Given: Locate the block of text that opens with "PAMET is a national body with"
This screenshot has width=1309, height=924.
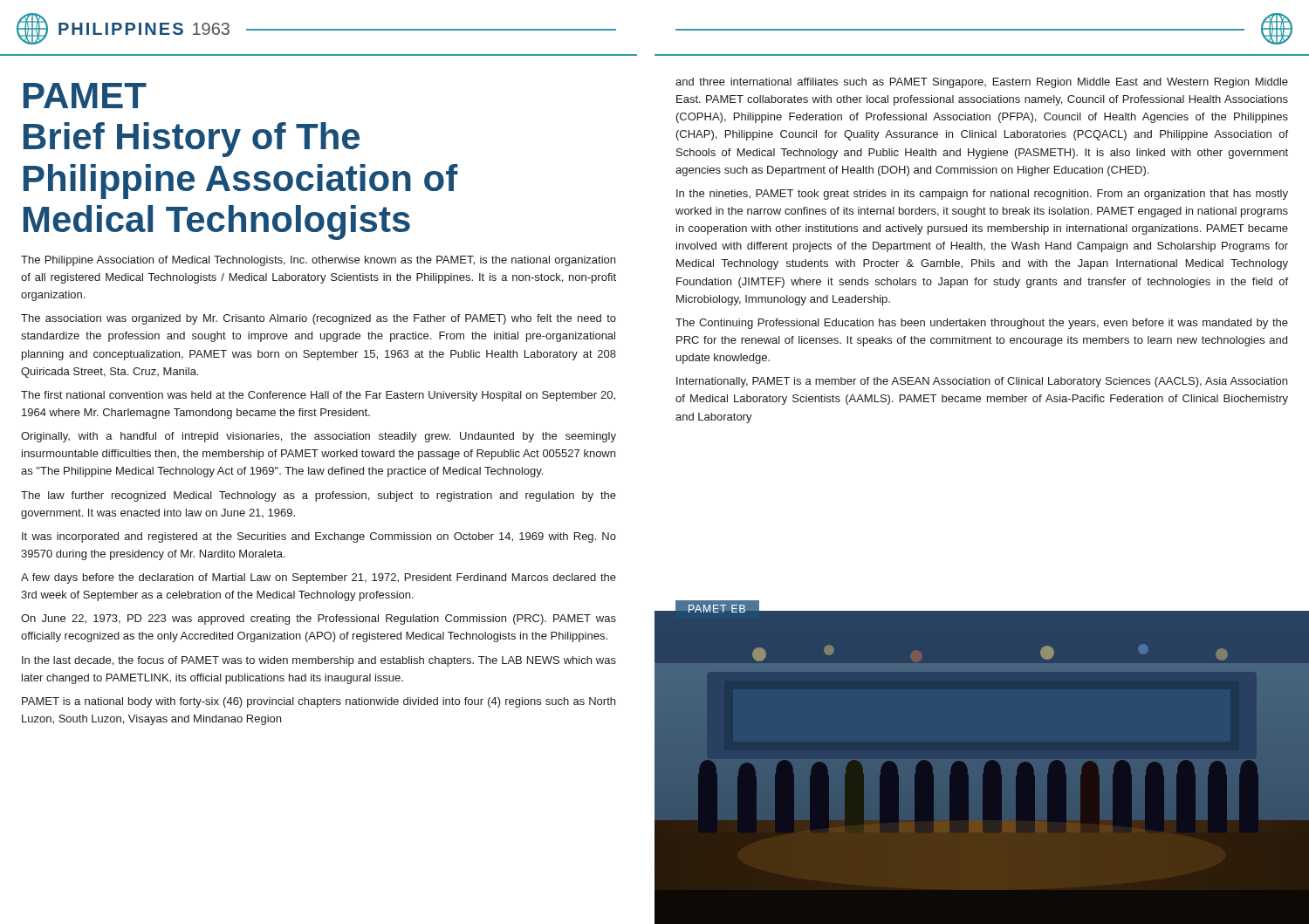Looking at the screenshot, I should 319,710.
